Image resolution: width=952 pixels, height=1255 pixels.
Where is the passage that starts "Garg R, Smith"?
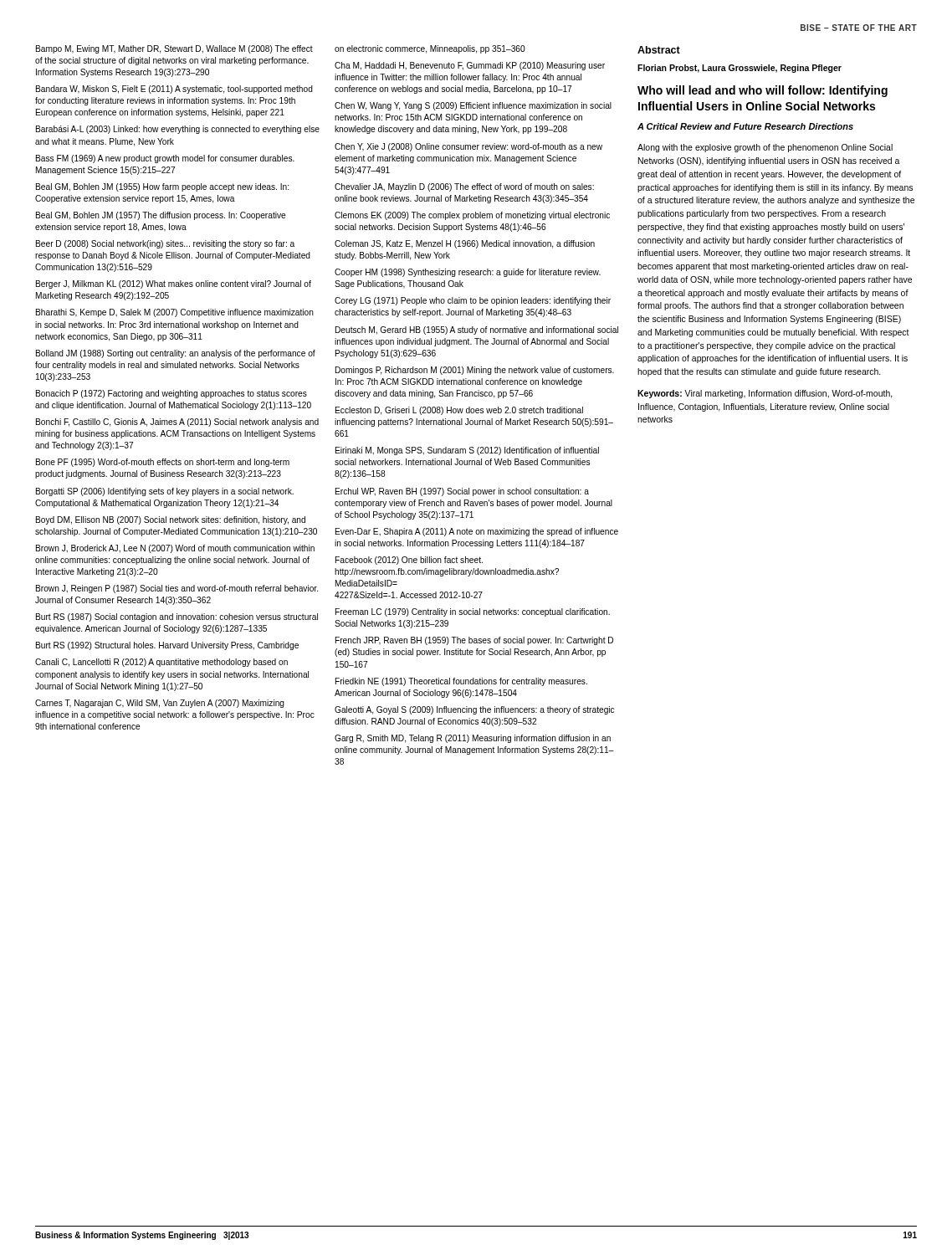474,750
